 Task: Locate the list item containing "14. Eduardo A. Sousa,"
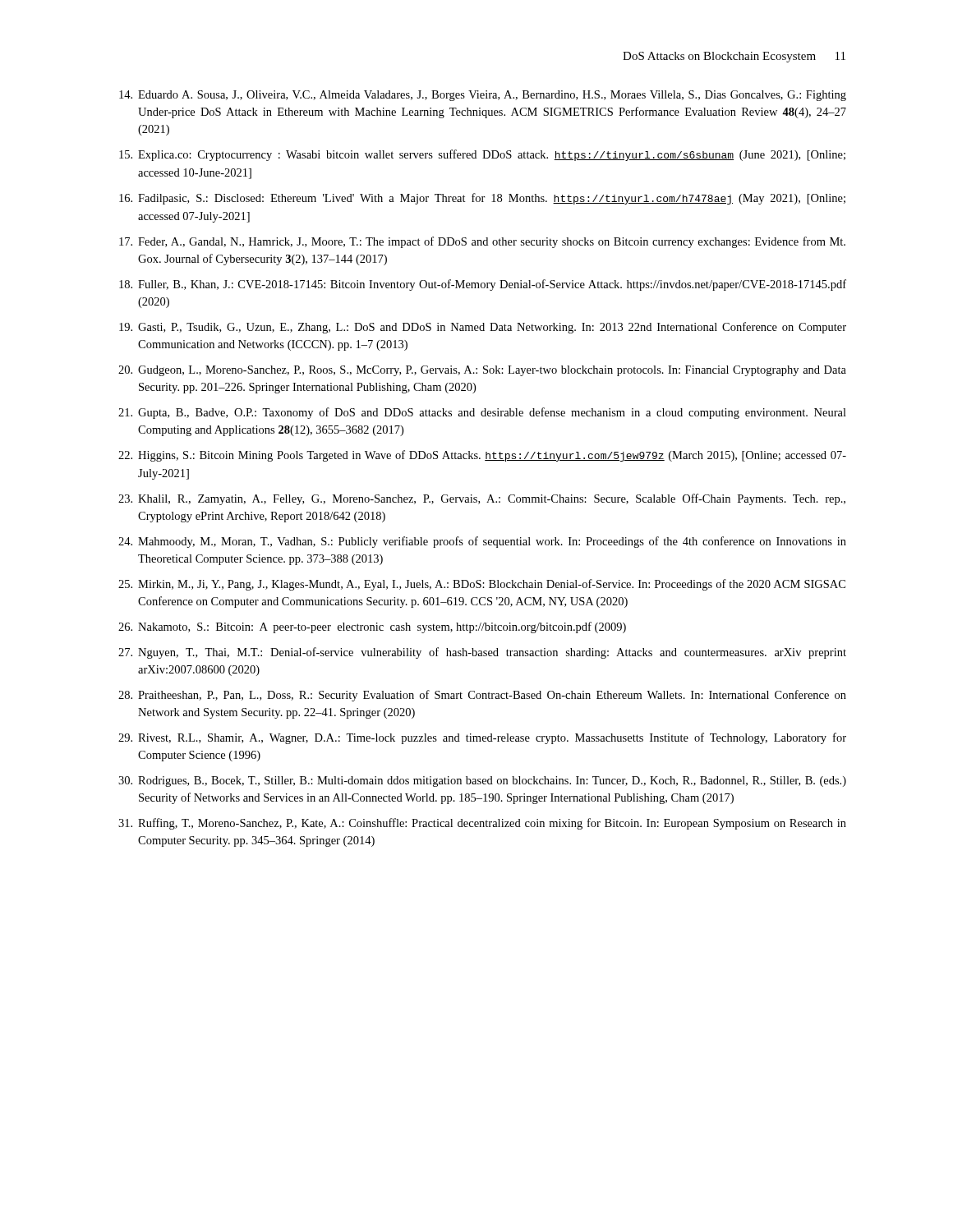[476, 112]
